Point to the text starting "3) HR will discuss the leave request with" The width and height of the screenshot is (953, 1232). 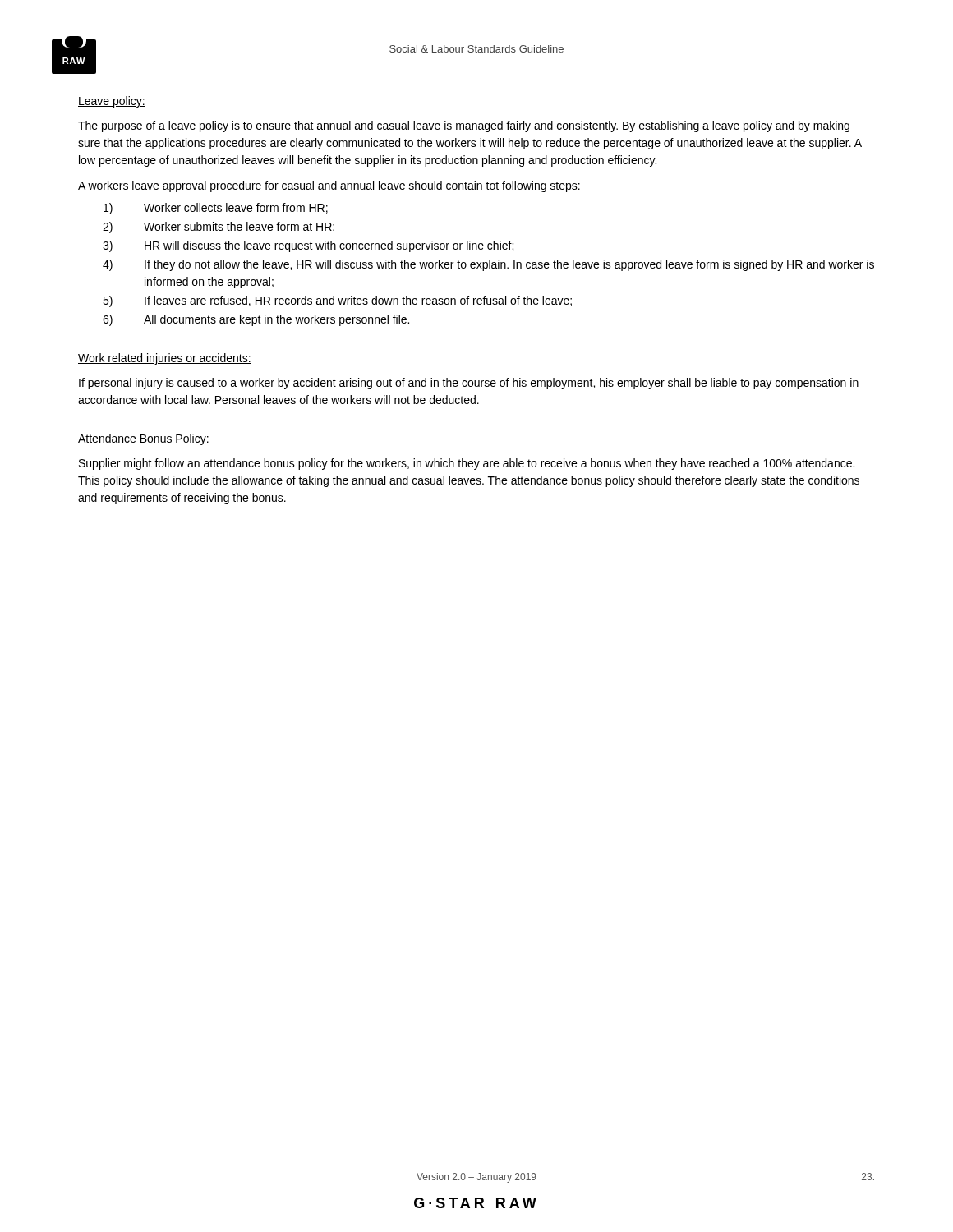point(476,246)
